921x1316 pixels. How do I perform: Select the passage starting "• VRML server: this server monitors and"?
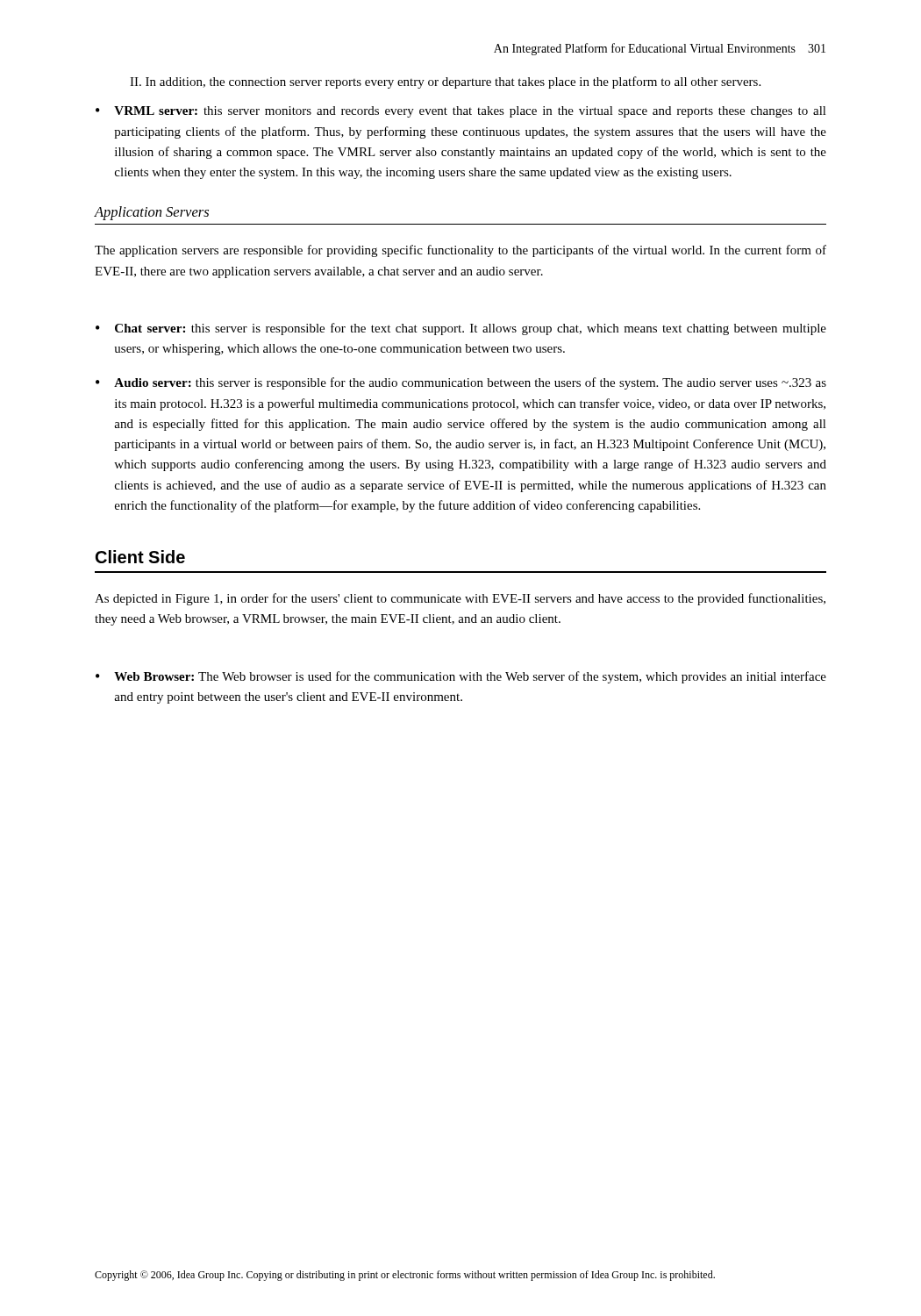click(460, 142)
